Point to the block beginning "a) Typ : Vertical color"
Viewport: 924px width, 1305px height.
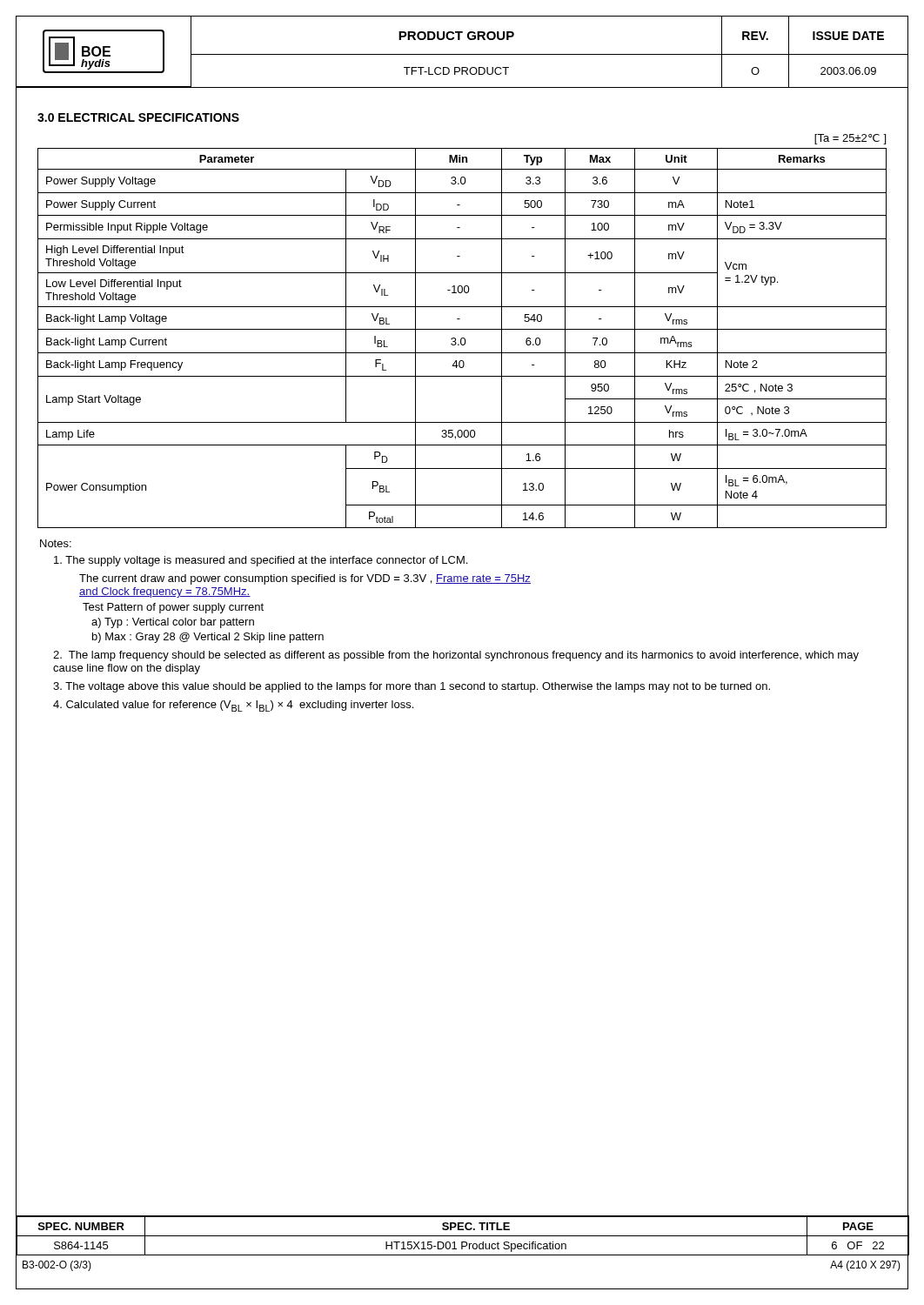coord(173,622)
